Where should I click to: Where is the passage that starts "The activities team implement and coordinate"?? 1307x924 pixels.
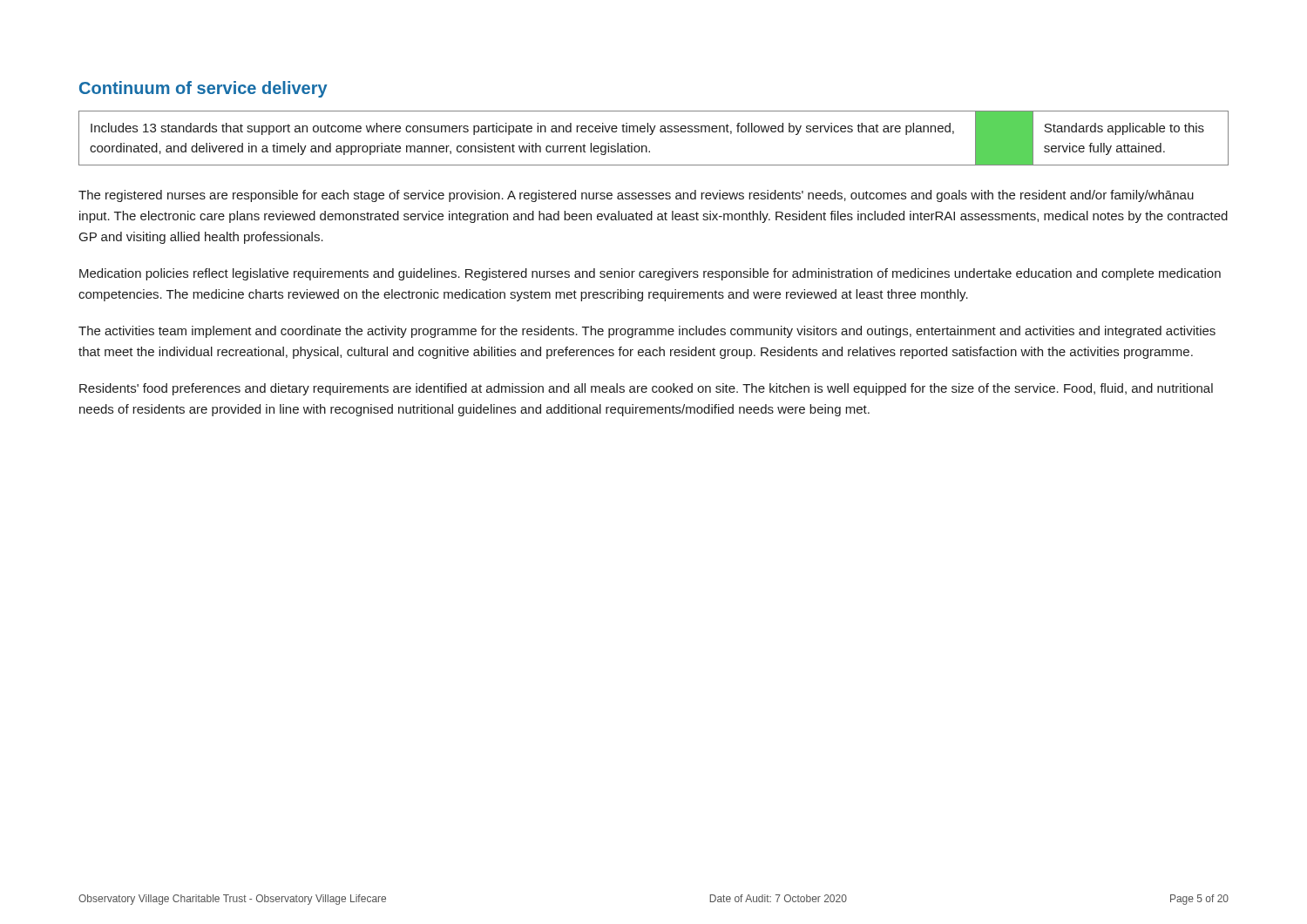click(x=647, y=341)
